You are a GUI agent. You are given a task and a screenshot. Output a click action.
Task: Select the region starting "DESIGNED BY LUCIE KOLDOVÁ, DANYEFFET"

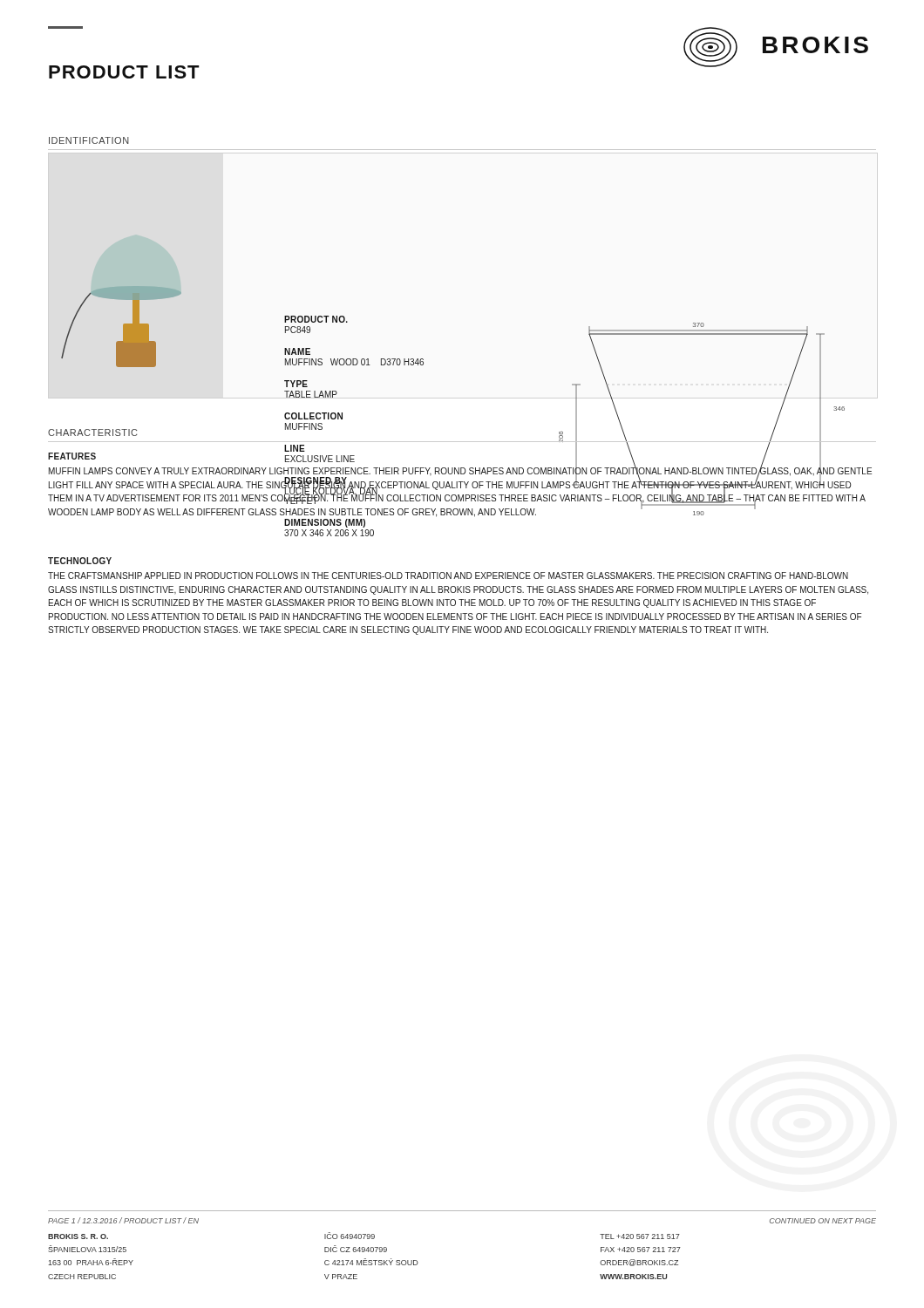(x=354, y=491)
